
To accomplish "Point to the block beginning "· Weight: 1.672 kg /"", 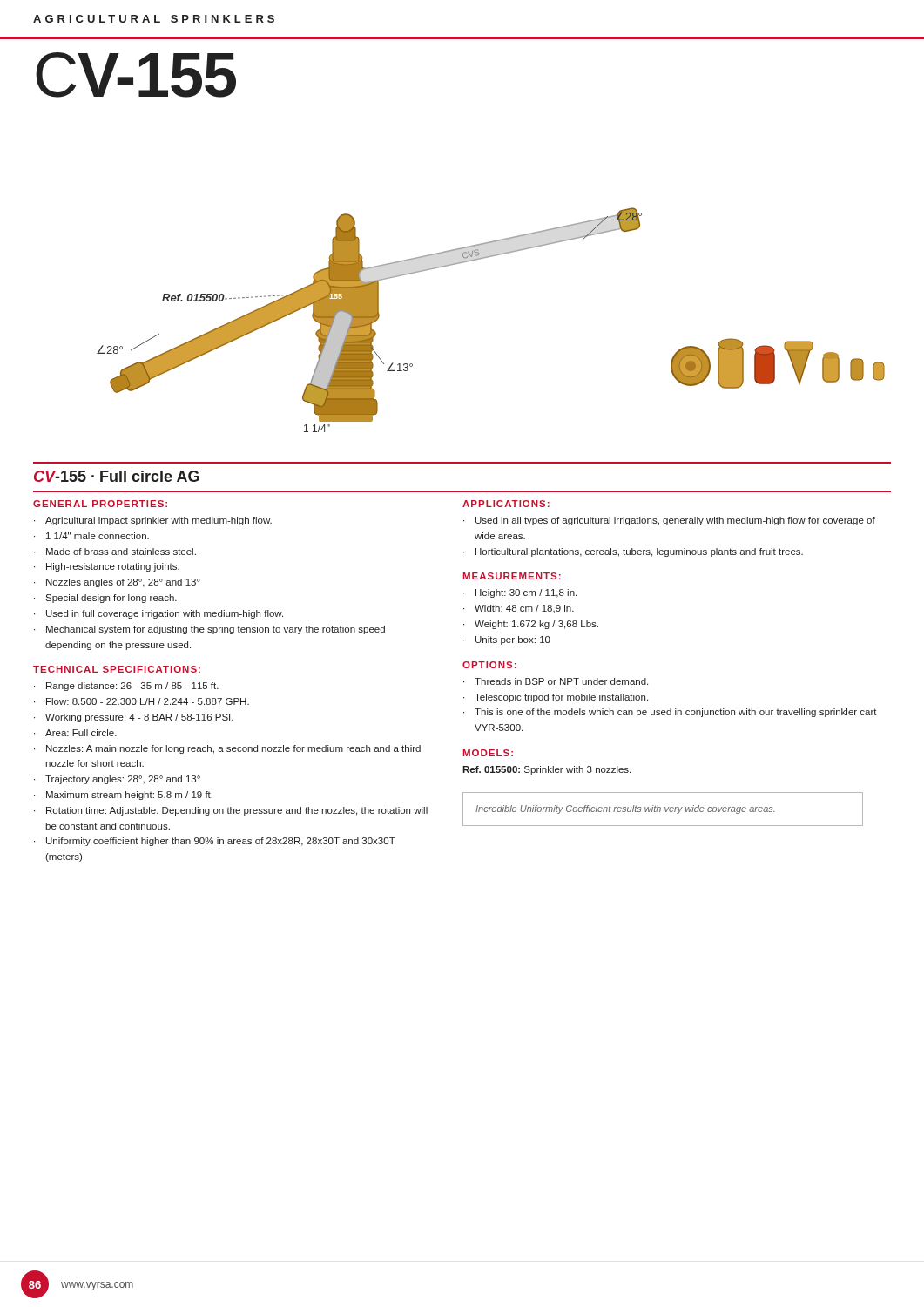I will (531, 625).
